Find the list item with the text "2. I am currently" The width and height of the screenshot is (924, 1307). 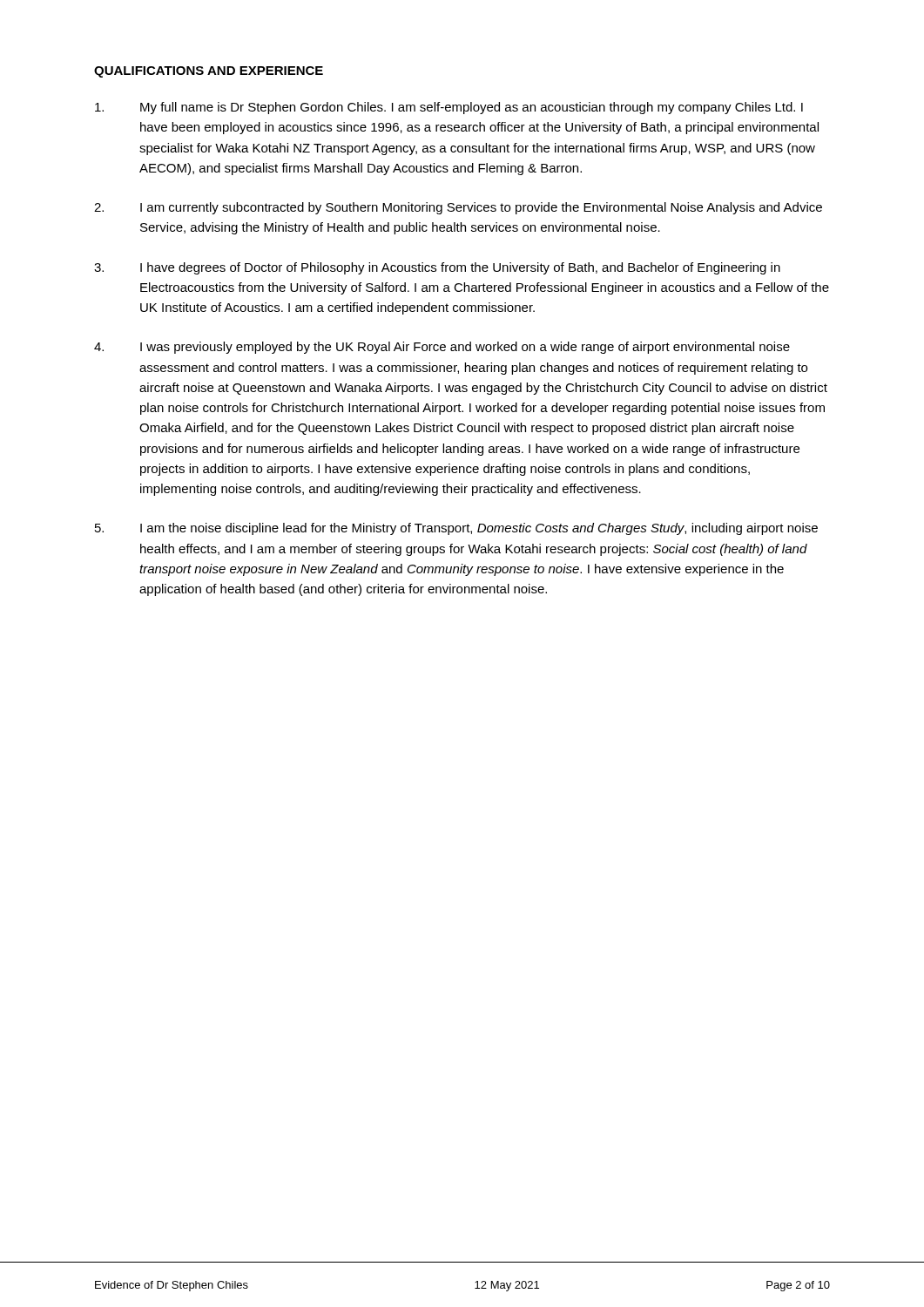[x=462, y=217]
